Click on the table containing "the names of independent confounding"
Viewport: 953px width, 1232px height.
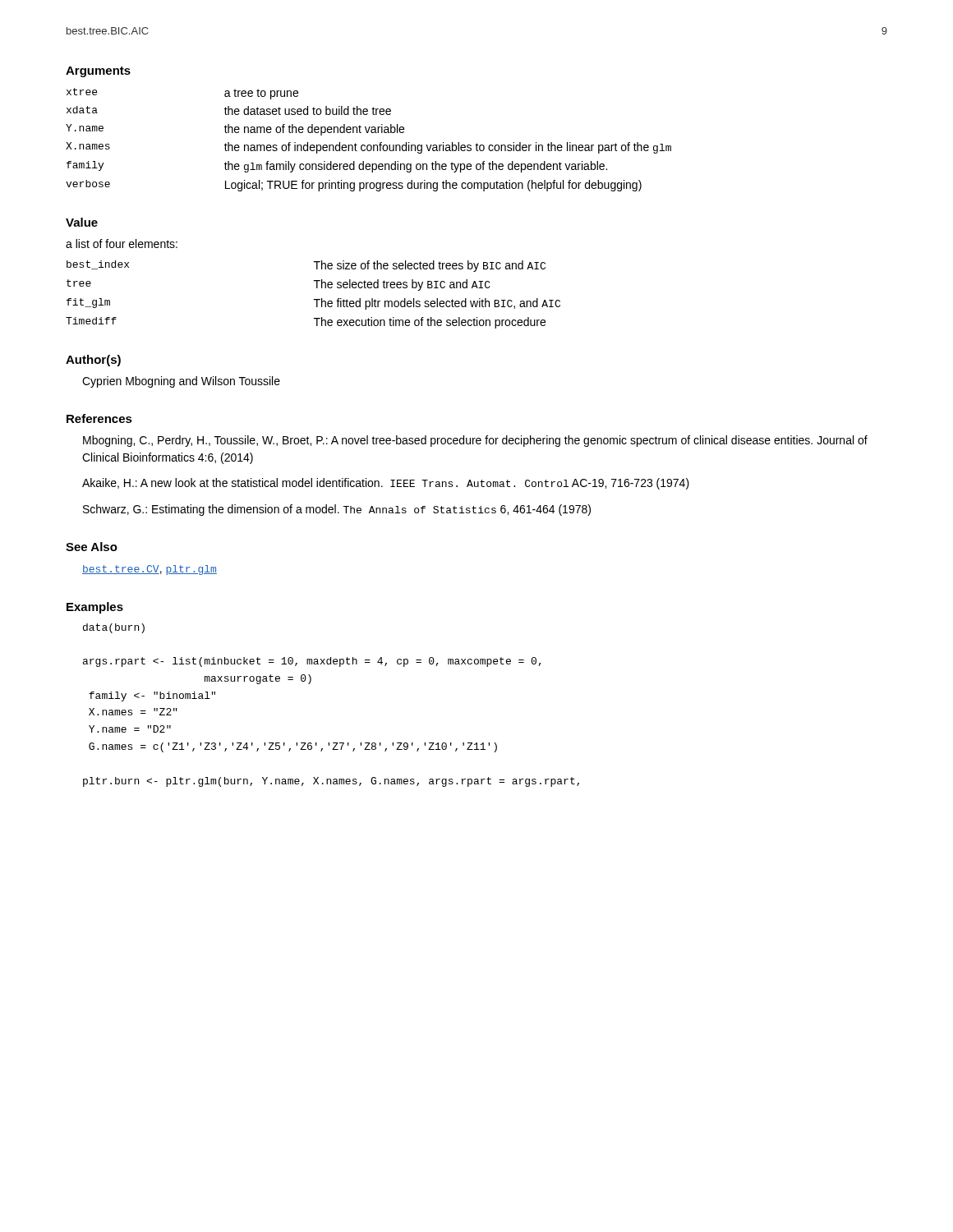[476, 139]
